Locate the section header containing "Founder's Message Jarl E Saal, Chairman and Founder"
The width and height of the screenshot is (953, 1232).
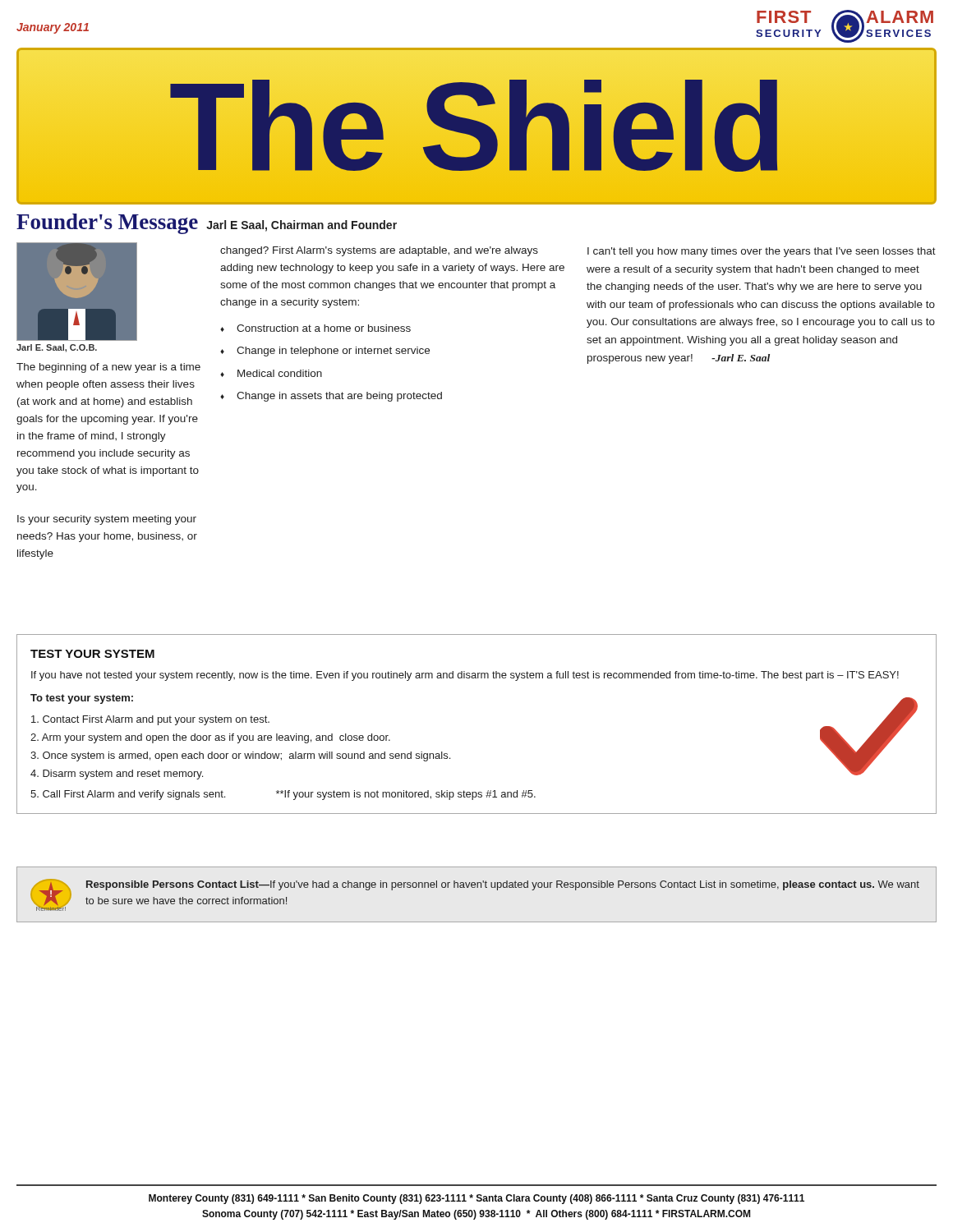[207, 222]
